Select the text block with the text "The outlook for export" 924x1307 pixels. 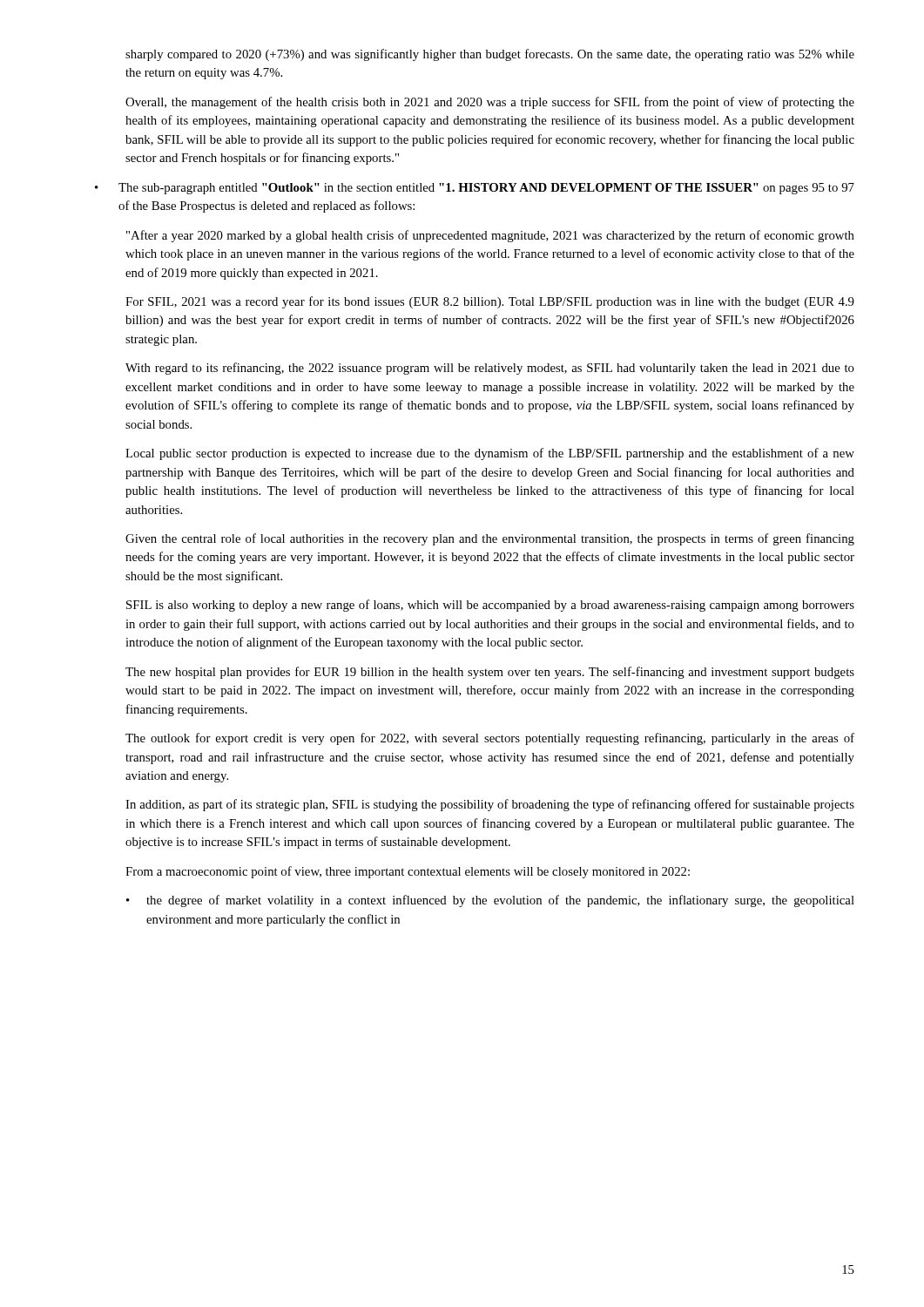[490, 757]
